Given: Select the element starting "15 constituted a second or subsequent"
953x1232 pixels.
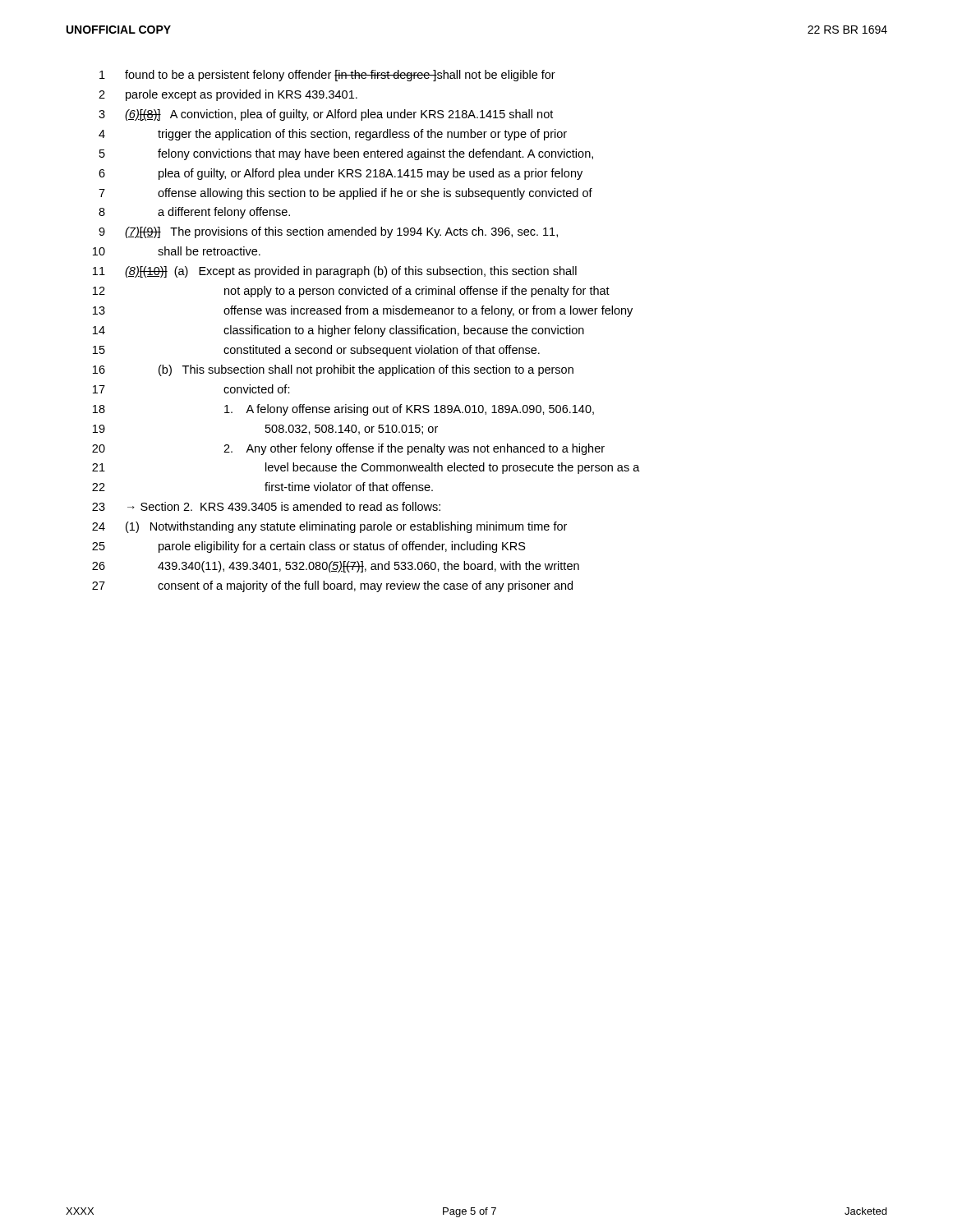Looking at the screenshot, I should [476, 351].
